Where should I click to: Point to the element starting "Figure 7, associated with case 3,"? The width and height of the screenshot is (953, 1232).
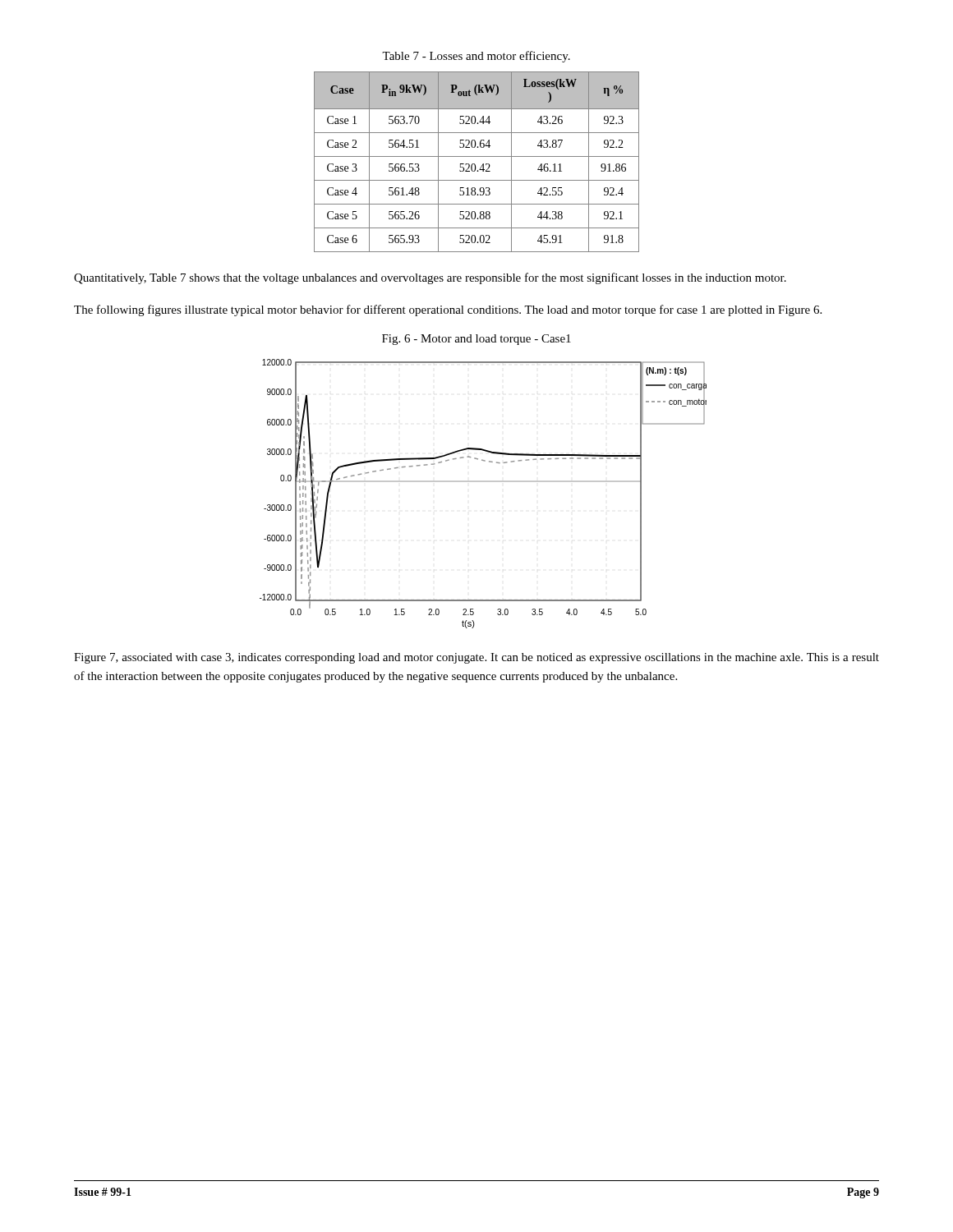click(x=476, y=666)
